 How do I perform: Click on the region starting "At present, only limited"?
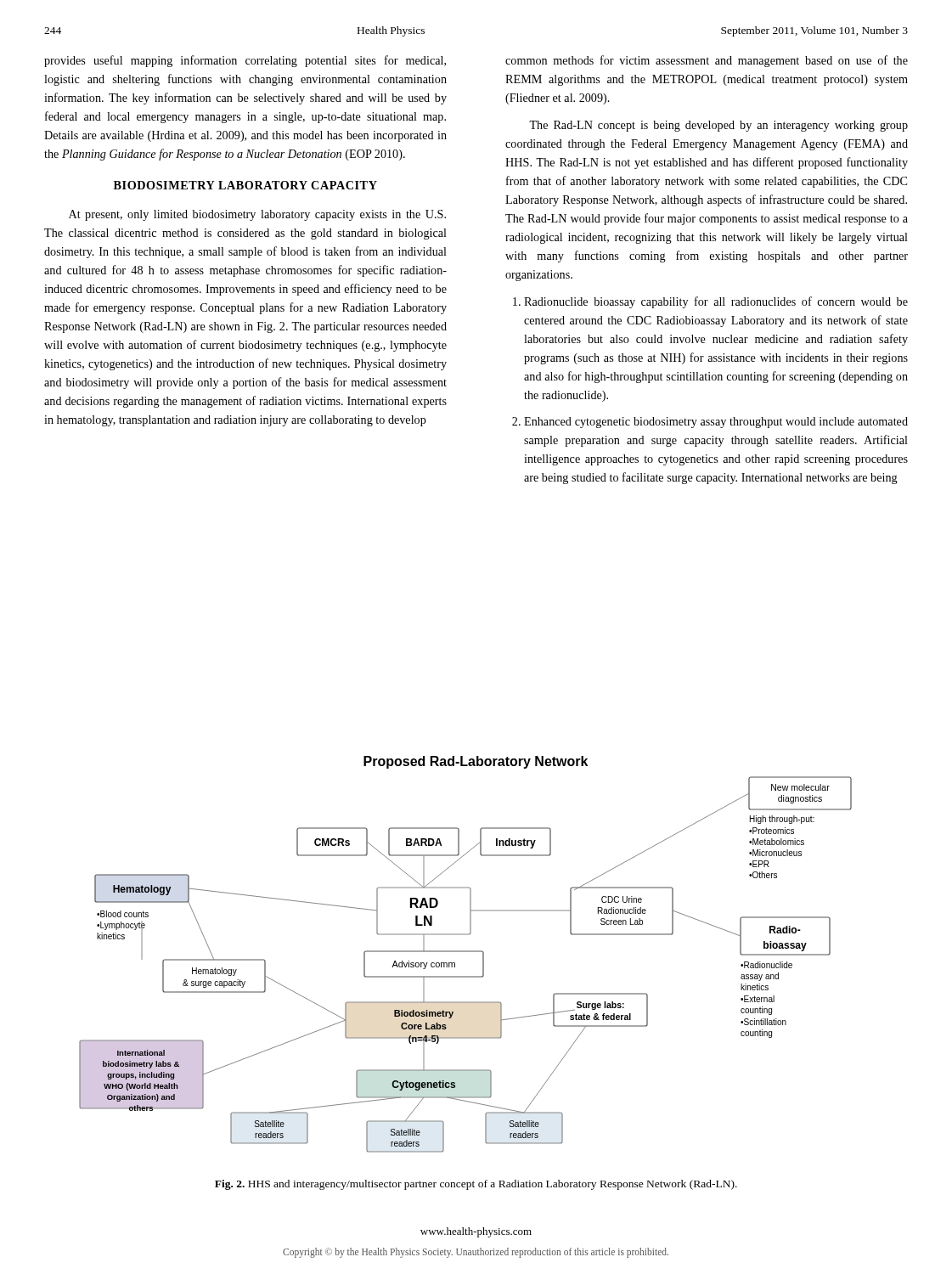click(245, 317)
